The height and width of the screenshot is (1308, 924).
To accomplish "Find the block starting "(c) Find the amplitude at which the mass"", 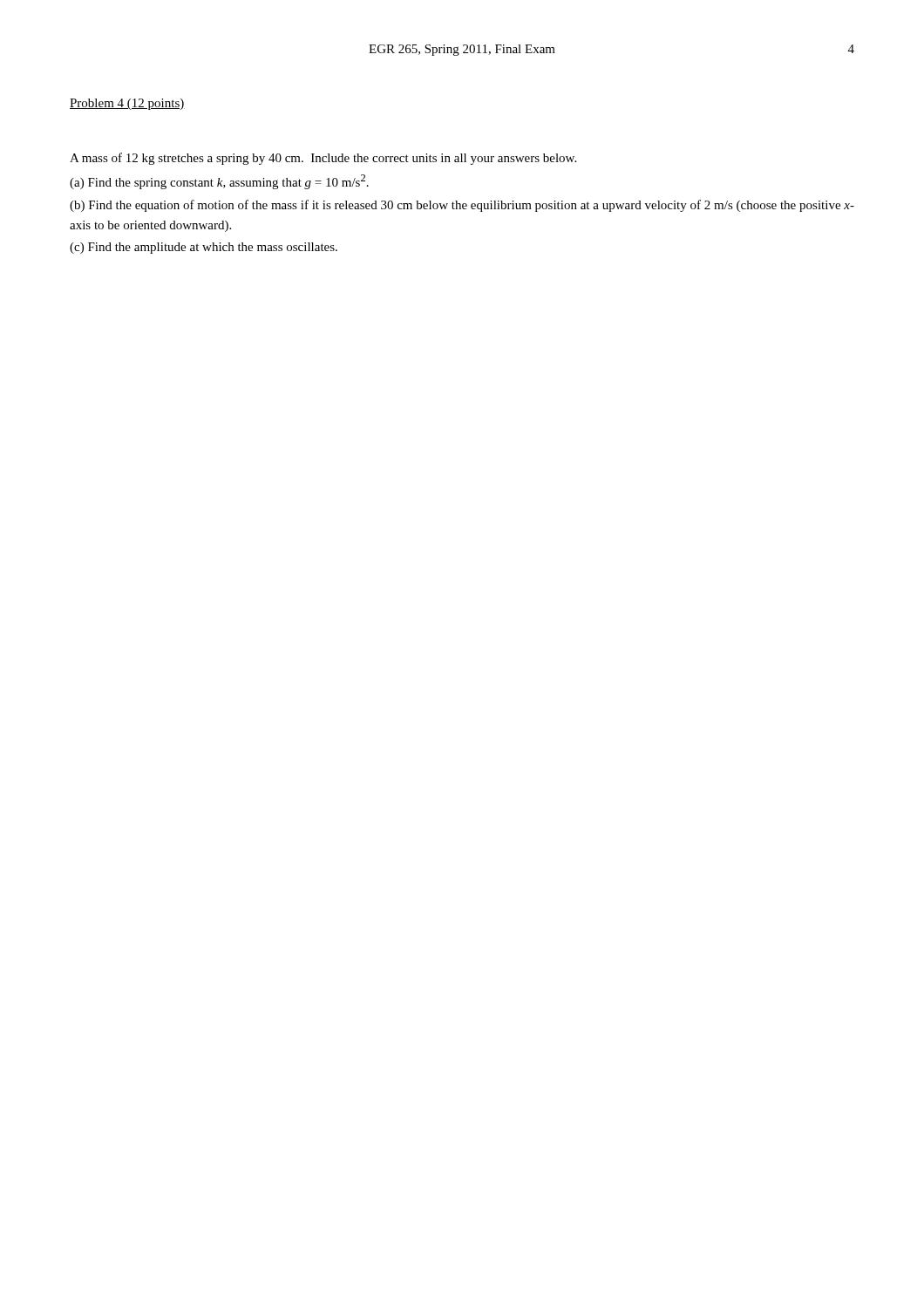I will (204, 247).
